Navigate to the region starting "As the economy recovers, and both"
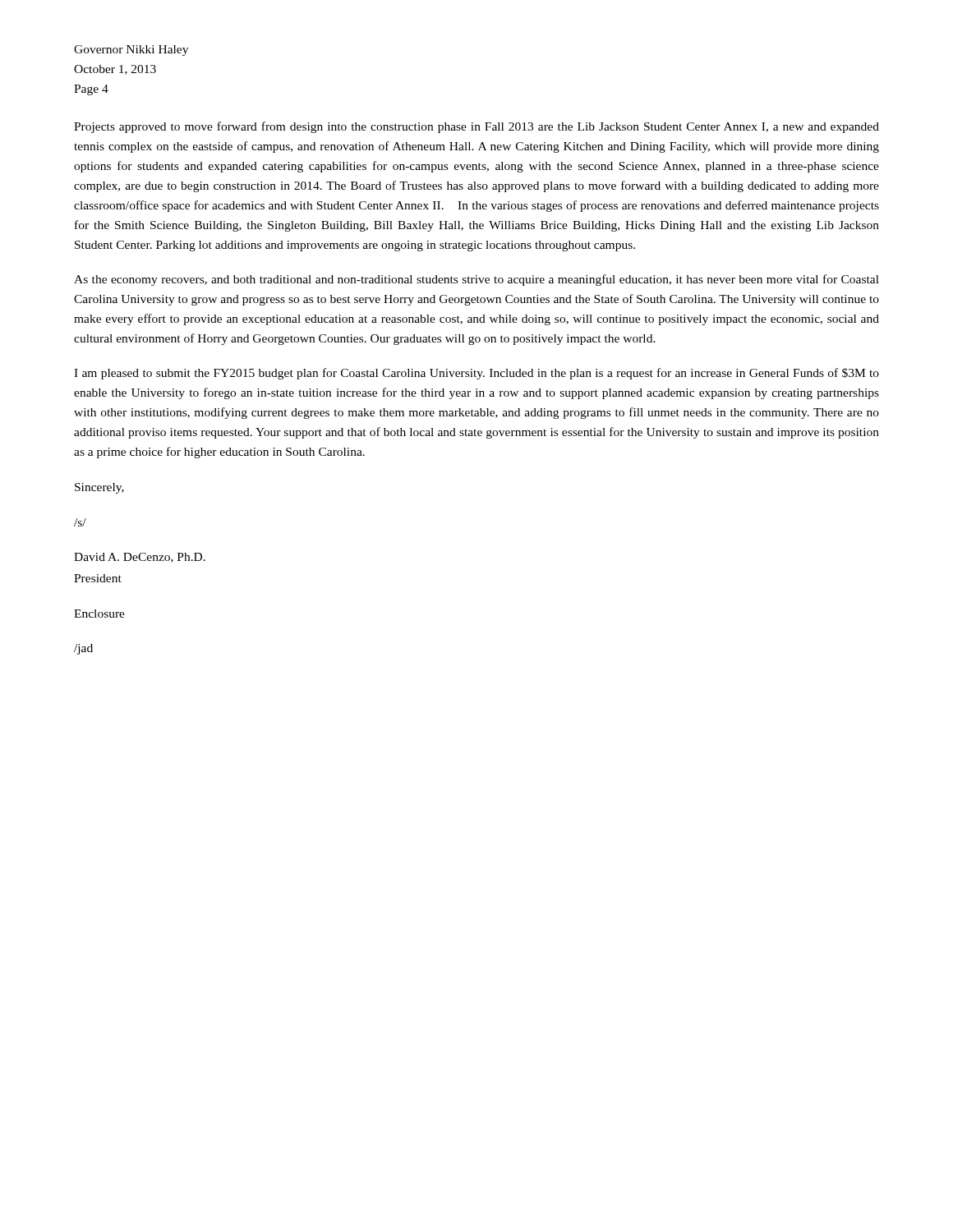This screenshot has width=953, height=1232. click(x=476, y=309)
